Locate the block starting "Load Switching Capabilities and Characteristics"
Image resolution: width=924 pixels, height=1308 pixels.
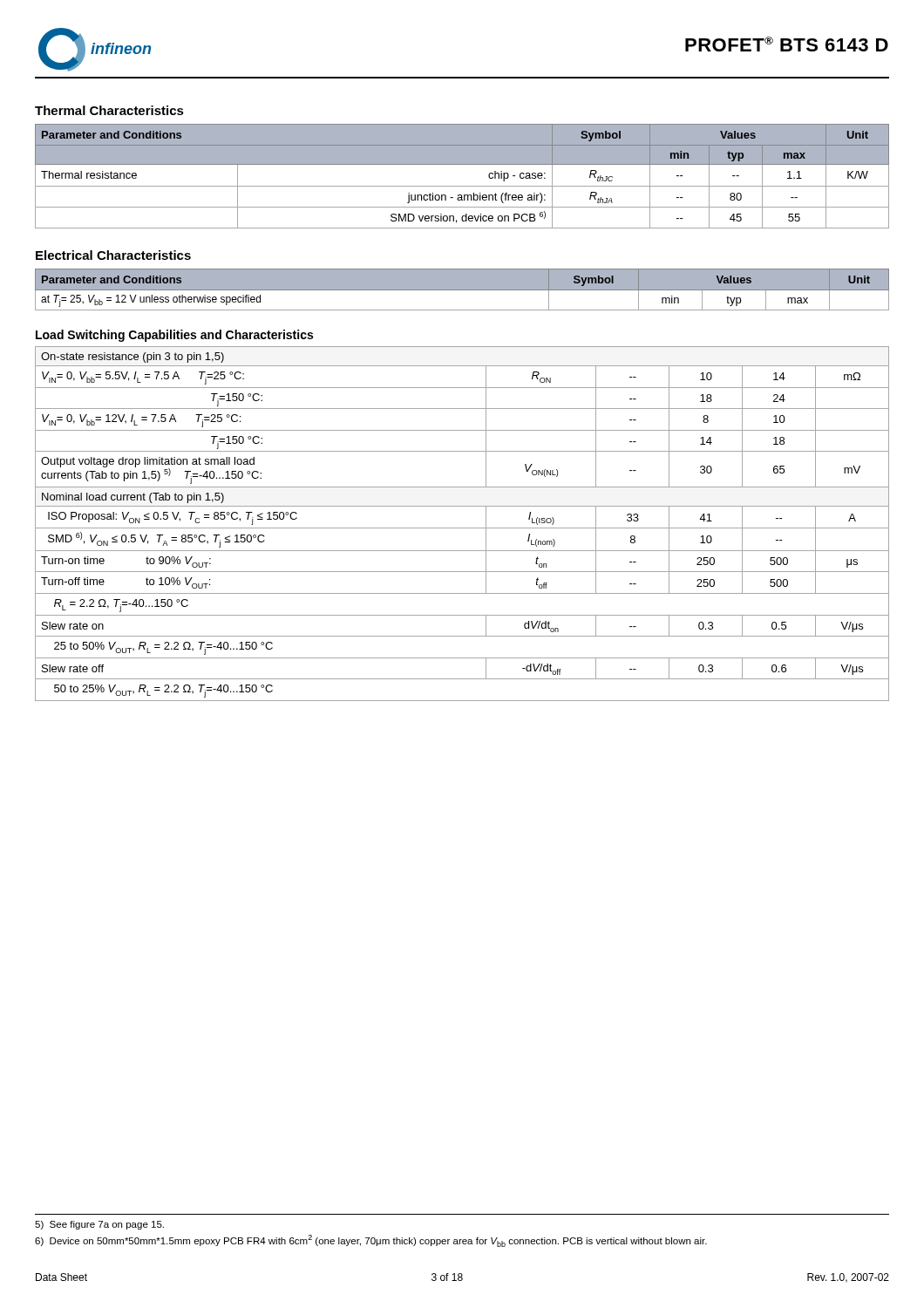[174, 335]
